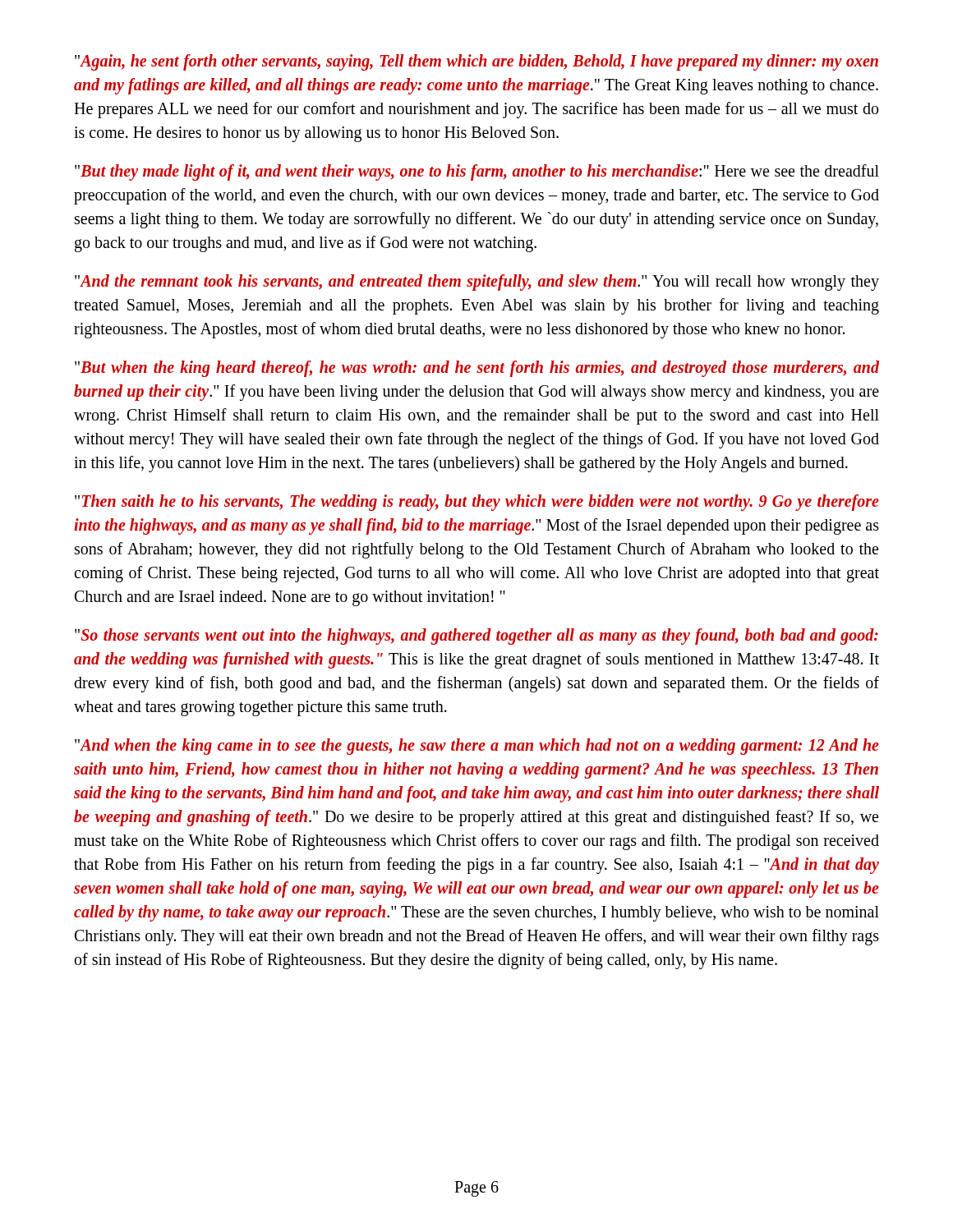This screenshot has width=953, height=1232.
Task: Where is the passage that starts ""Then saith he to his servants, The wedding"?
Action: [x=476, y=549]
